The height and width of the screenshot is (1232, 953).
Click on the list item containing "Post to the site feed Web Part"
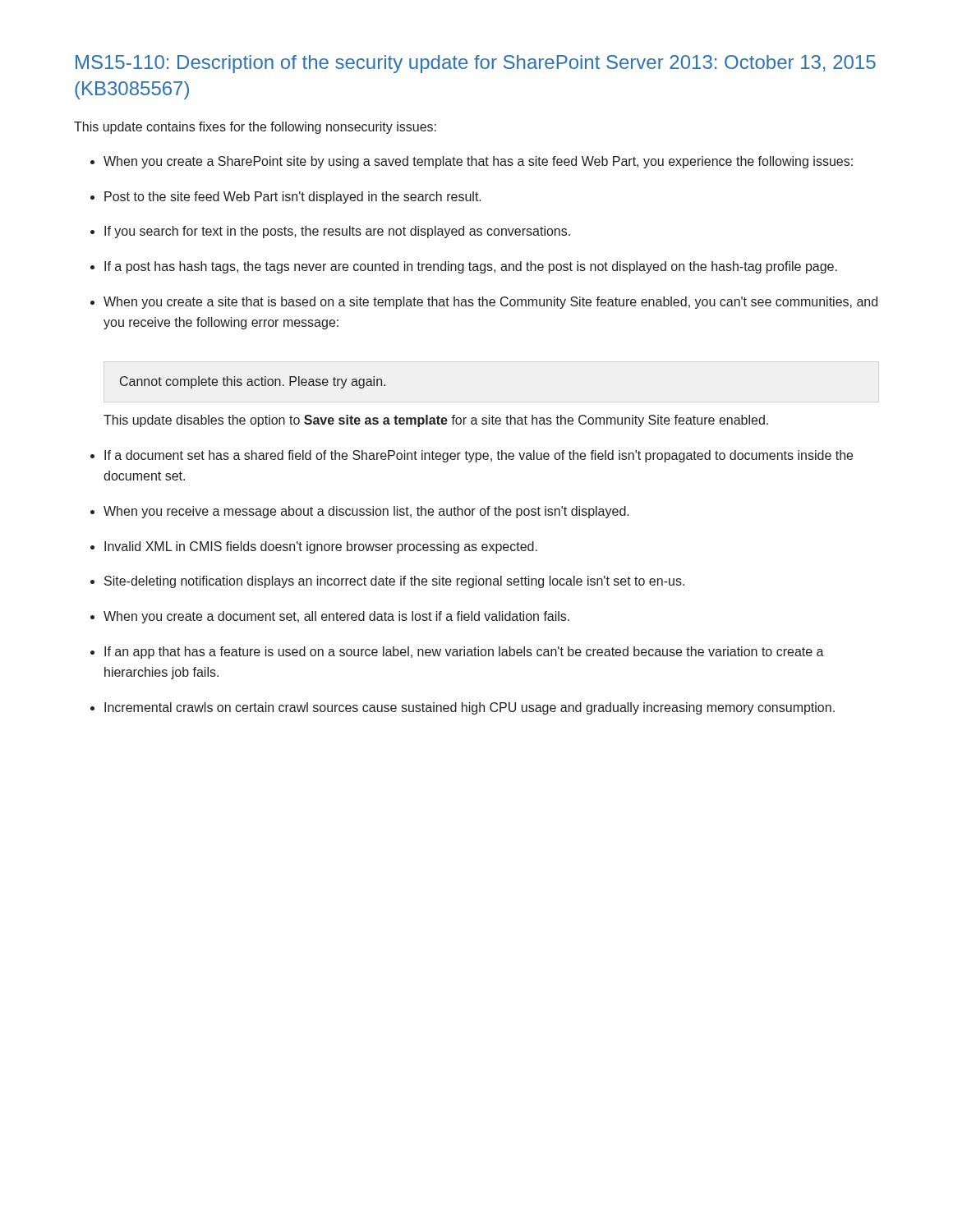click(x=293, y=196)
